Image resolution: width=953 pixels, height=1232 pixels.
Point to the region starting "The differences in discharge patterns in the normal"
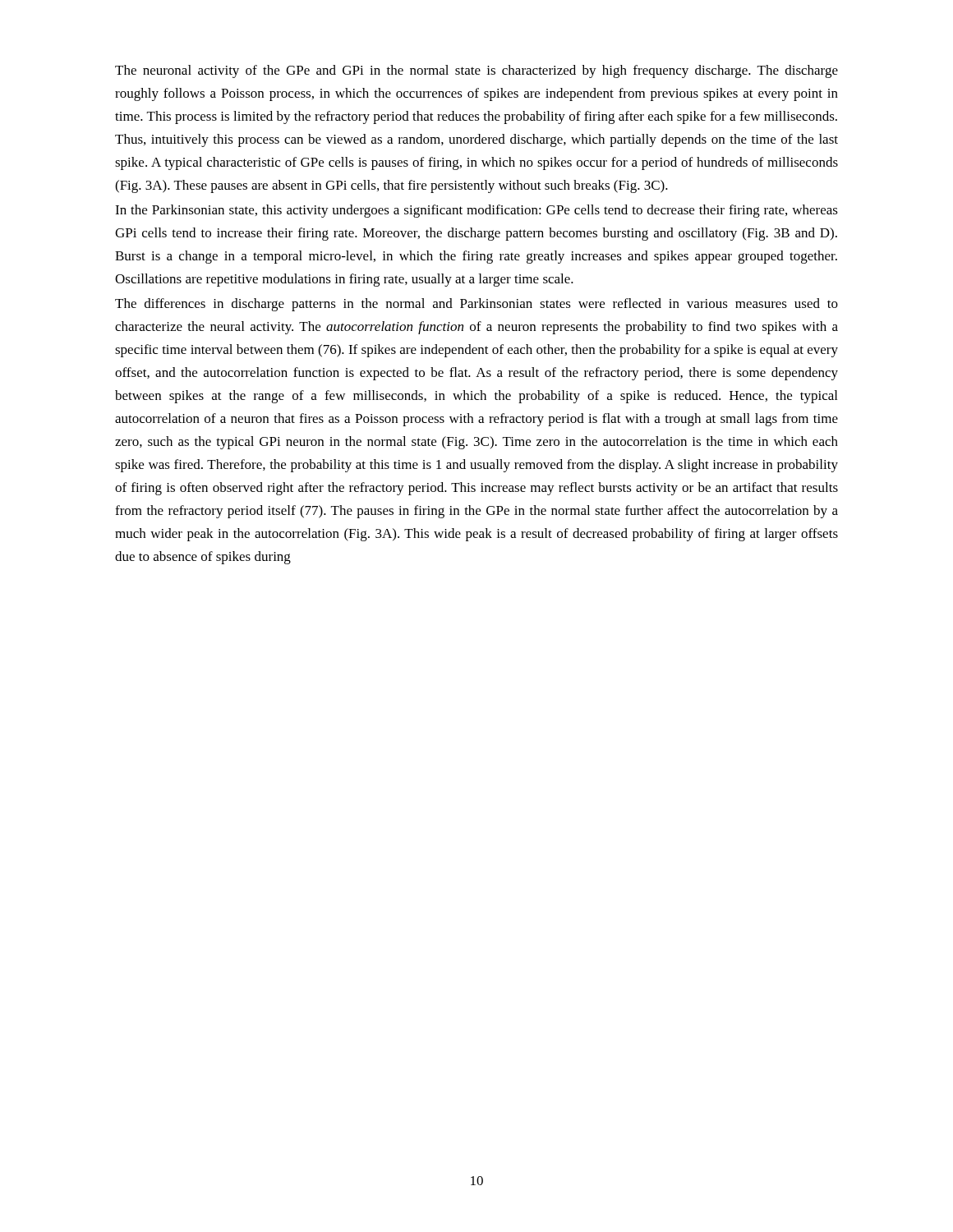point(476,430)
